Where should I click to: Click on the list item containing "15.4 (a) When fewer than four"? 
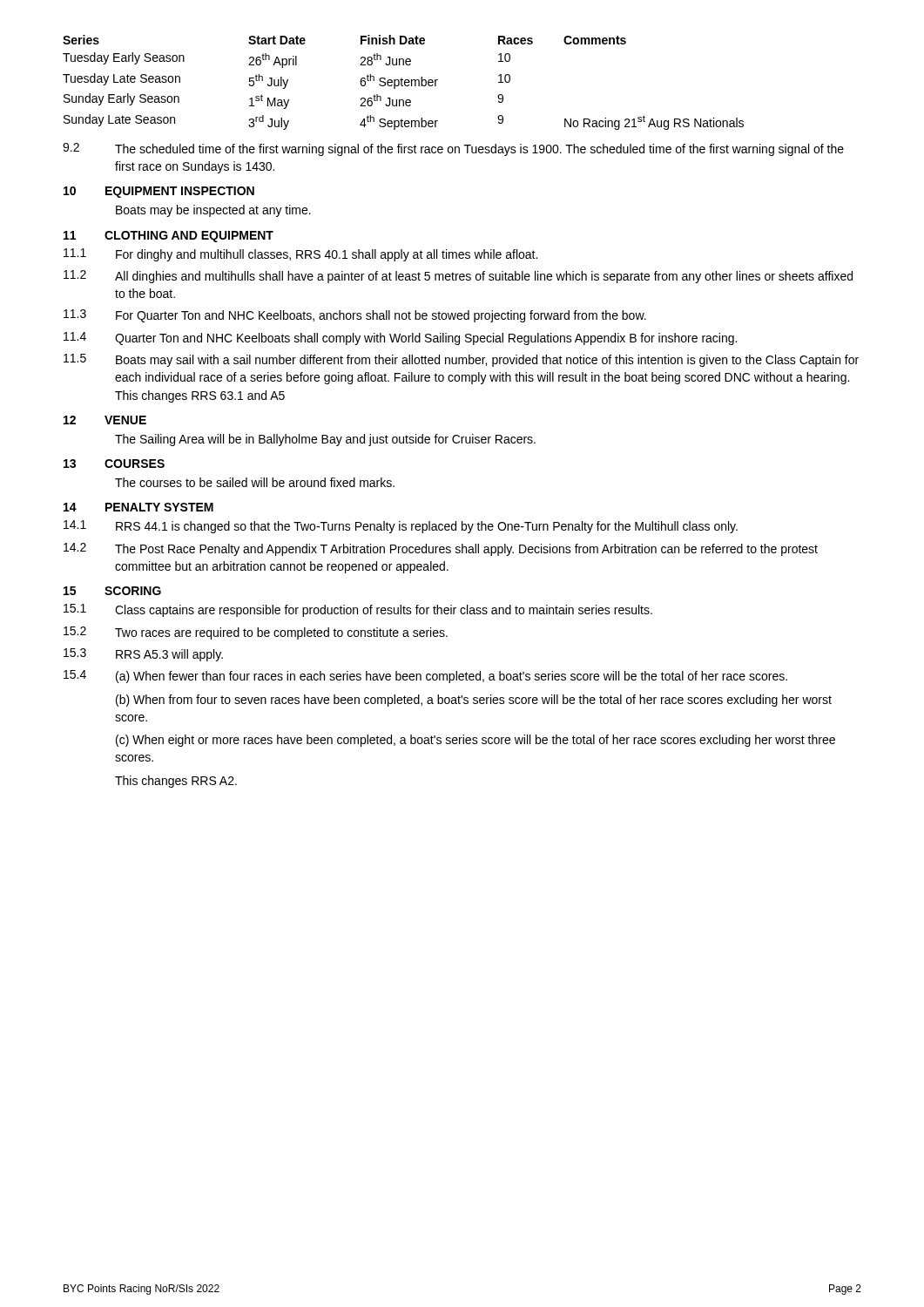[462, 677]
